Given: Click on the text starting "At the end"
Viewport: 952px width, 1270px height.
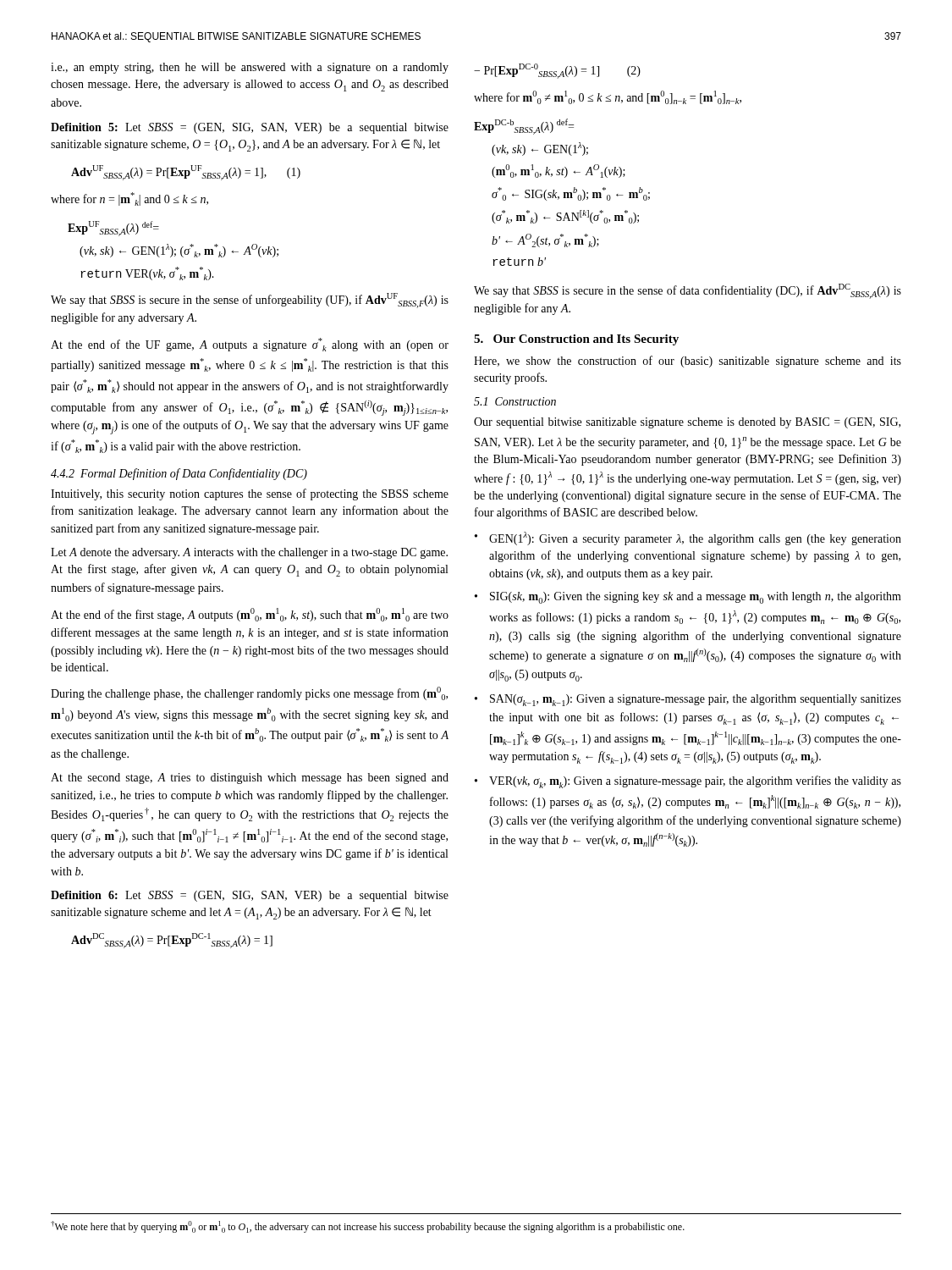Looking at the screenshot, I should point(250,396).
